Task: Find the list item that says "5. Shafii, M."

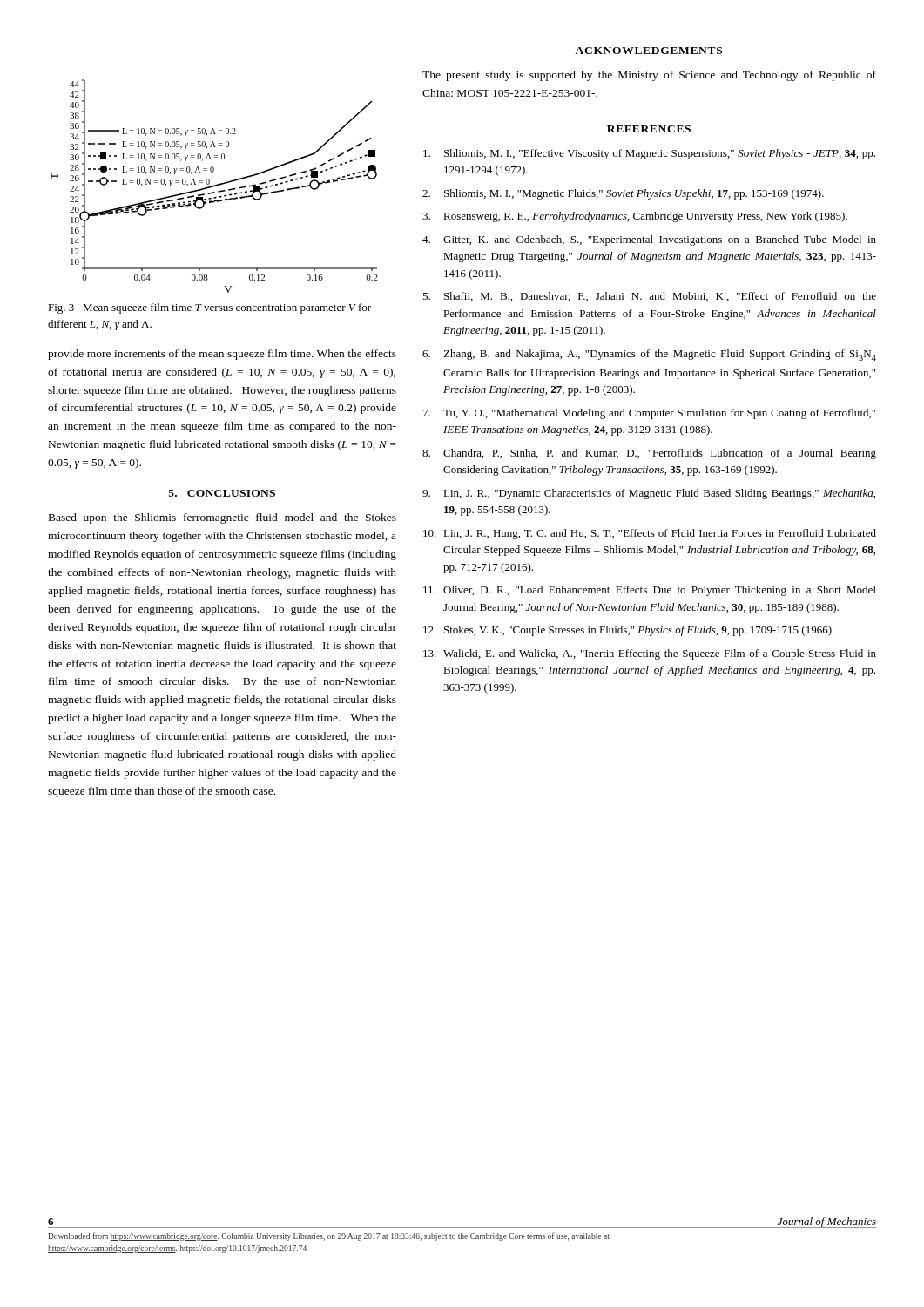Action: click(649, 313)
